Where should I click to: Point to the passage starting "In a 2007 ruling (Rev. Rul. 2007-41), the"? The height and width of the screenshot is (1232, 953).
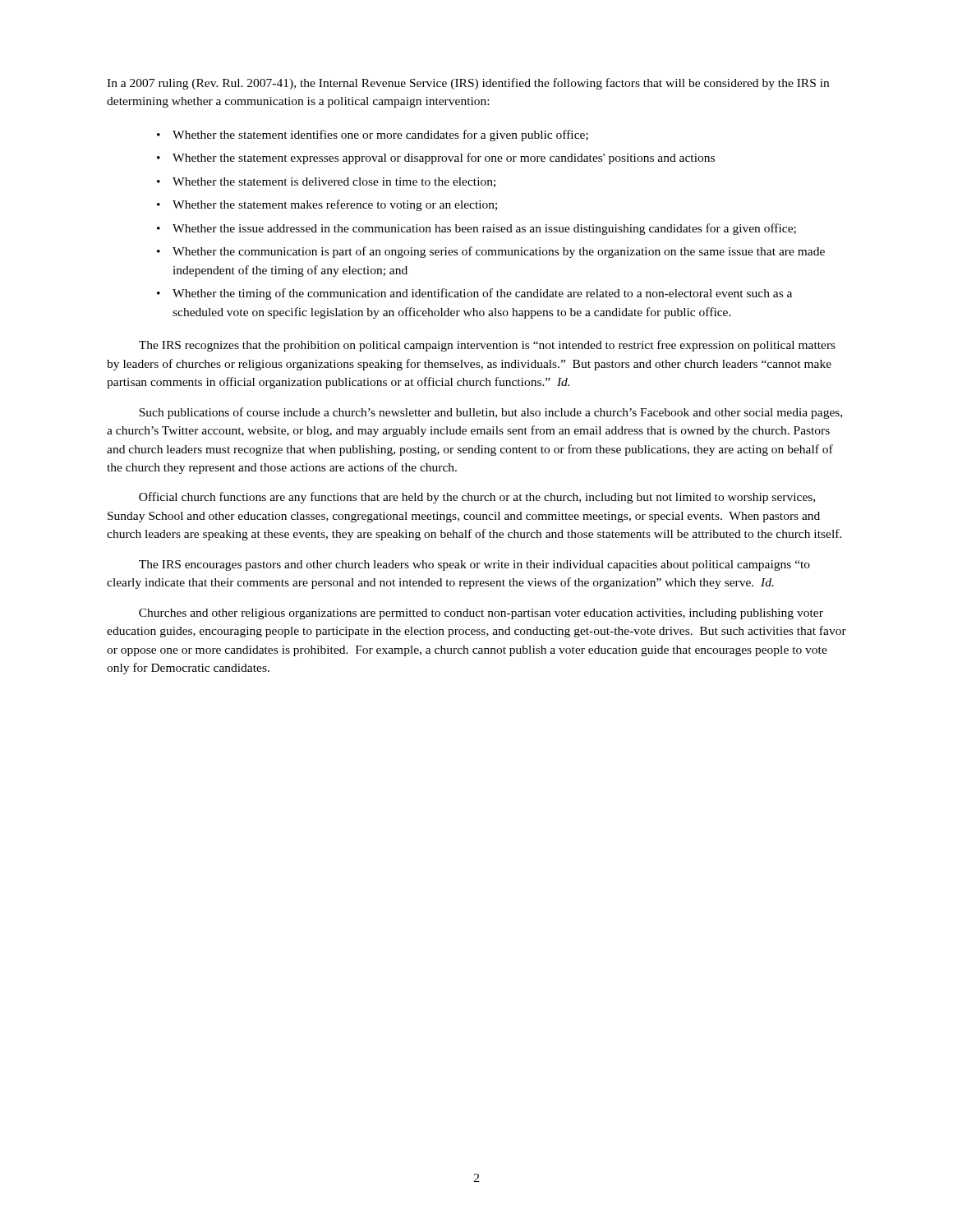[x=468, y=92]
